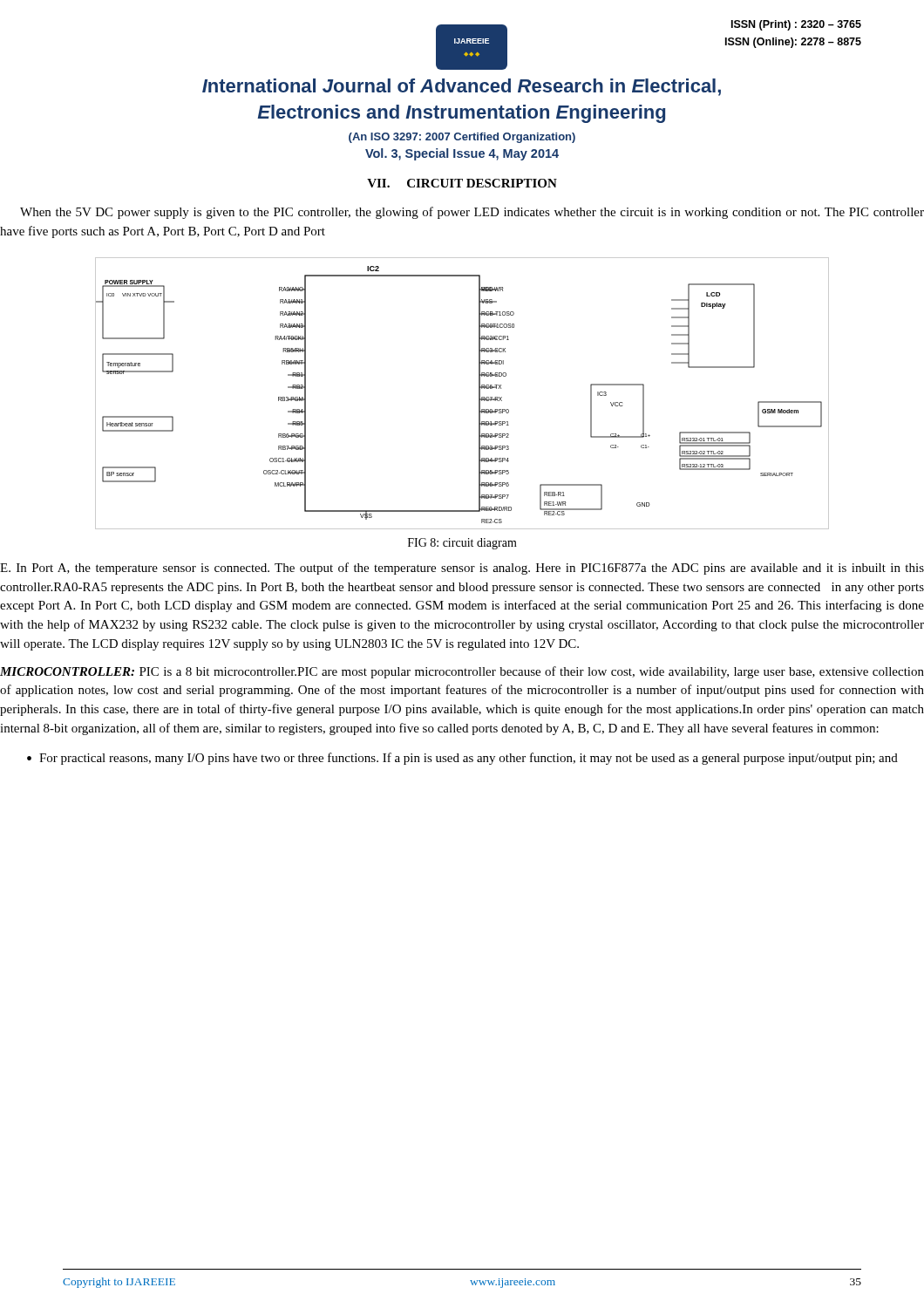Find the block on this page that starts "MICROCONTROLLER: PIC is a 8 bit microcontroller.PIC are"
924x1308 pixels.
coord(462,700)
